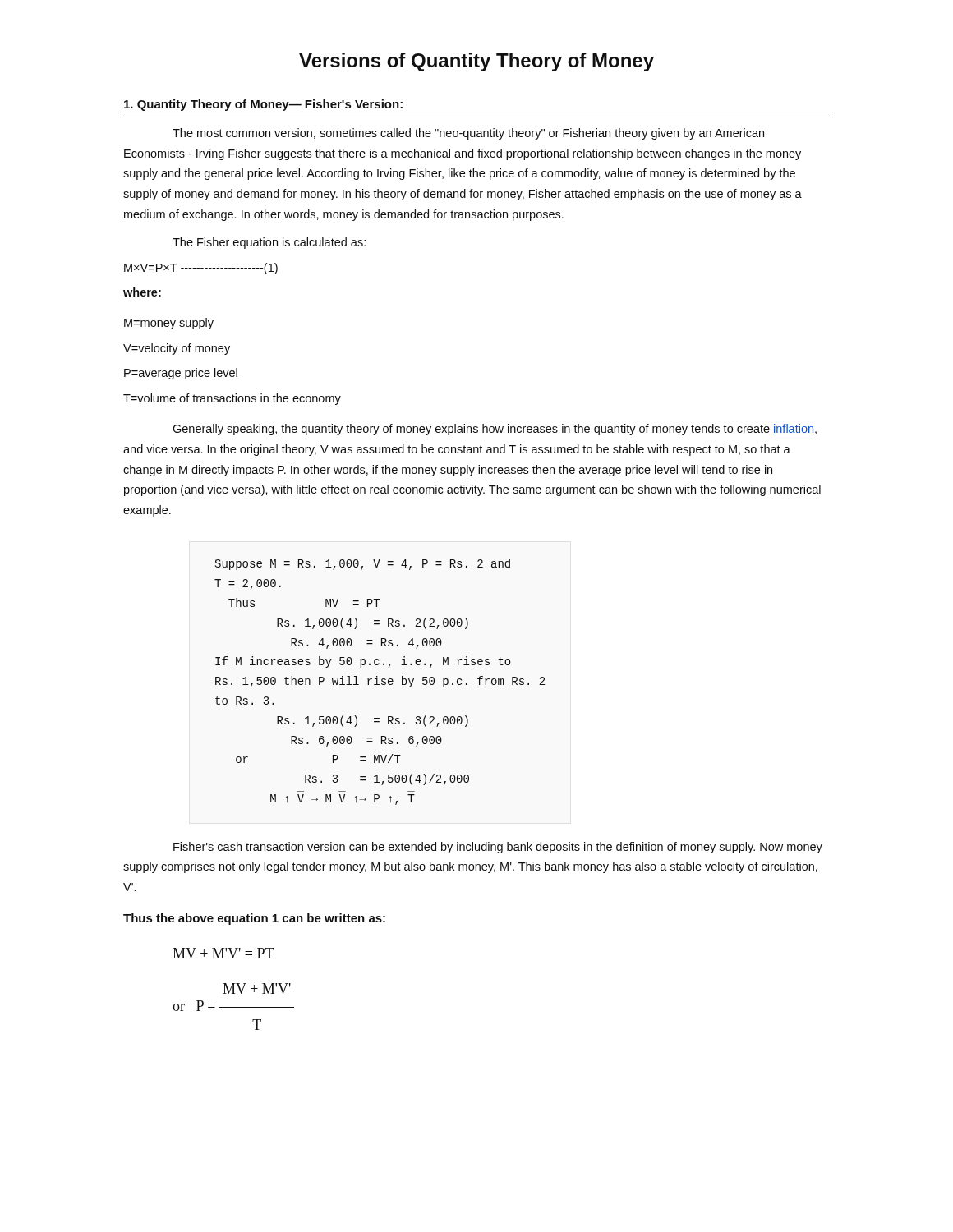
Task: Select the text starting "The most common version,"
Action: tap(462, 174)
